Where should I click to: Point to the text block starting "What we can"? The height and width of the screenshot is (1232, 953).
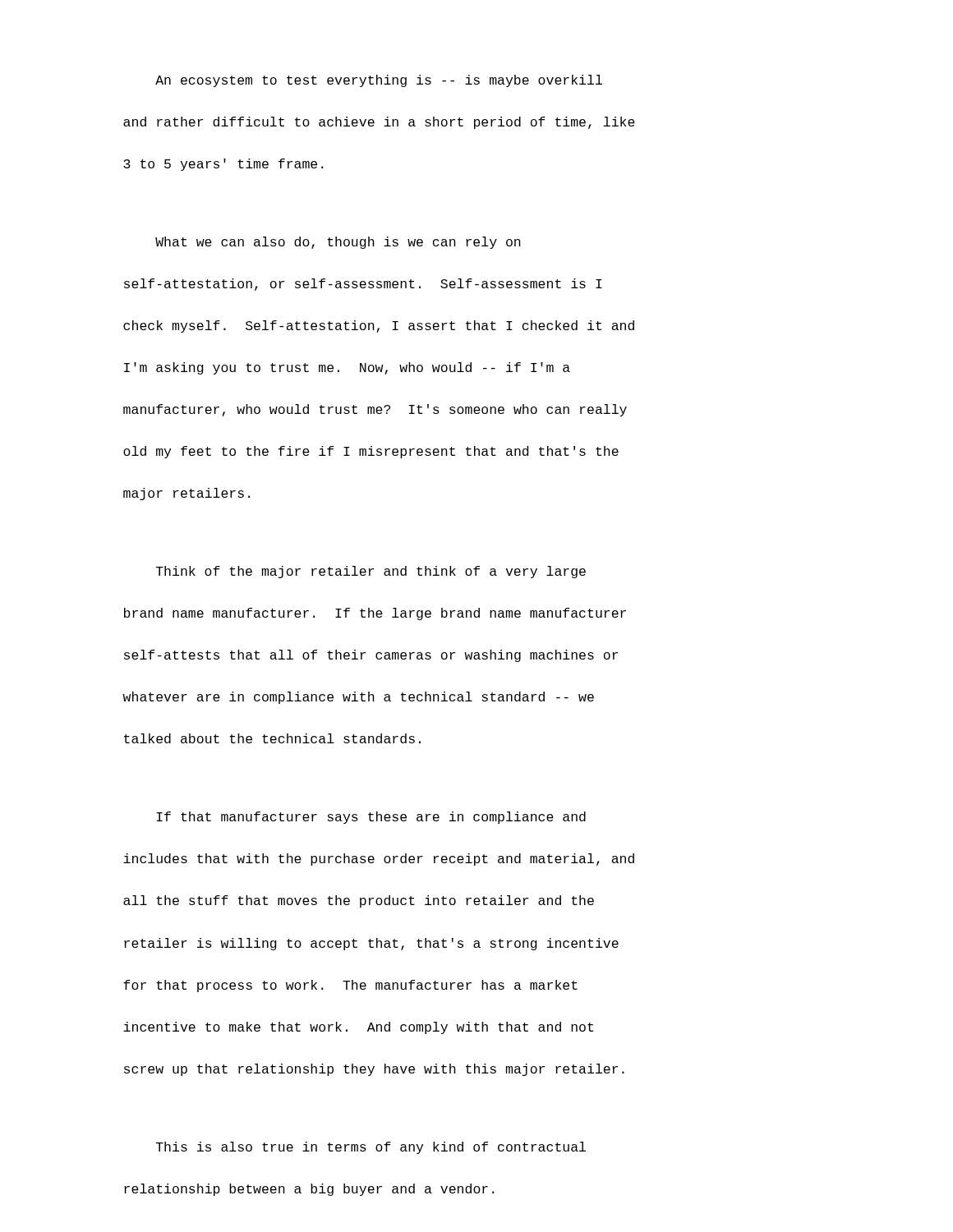coord(363,377)
